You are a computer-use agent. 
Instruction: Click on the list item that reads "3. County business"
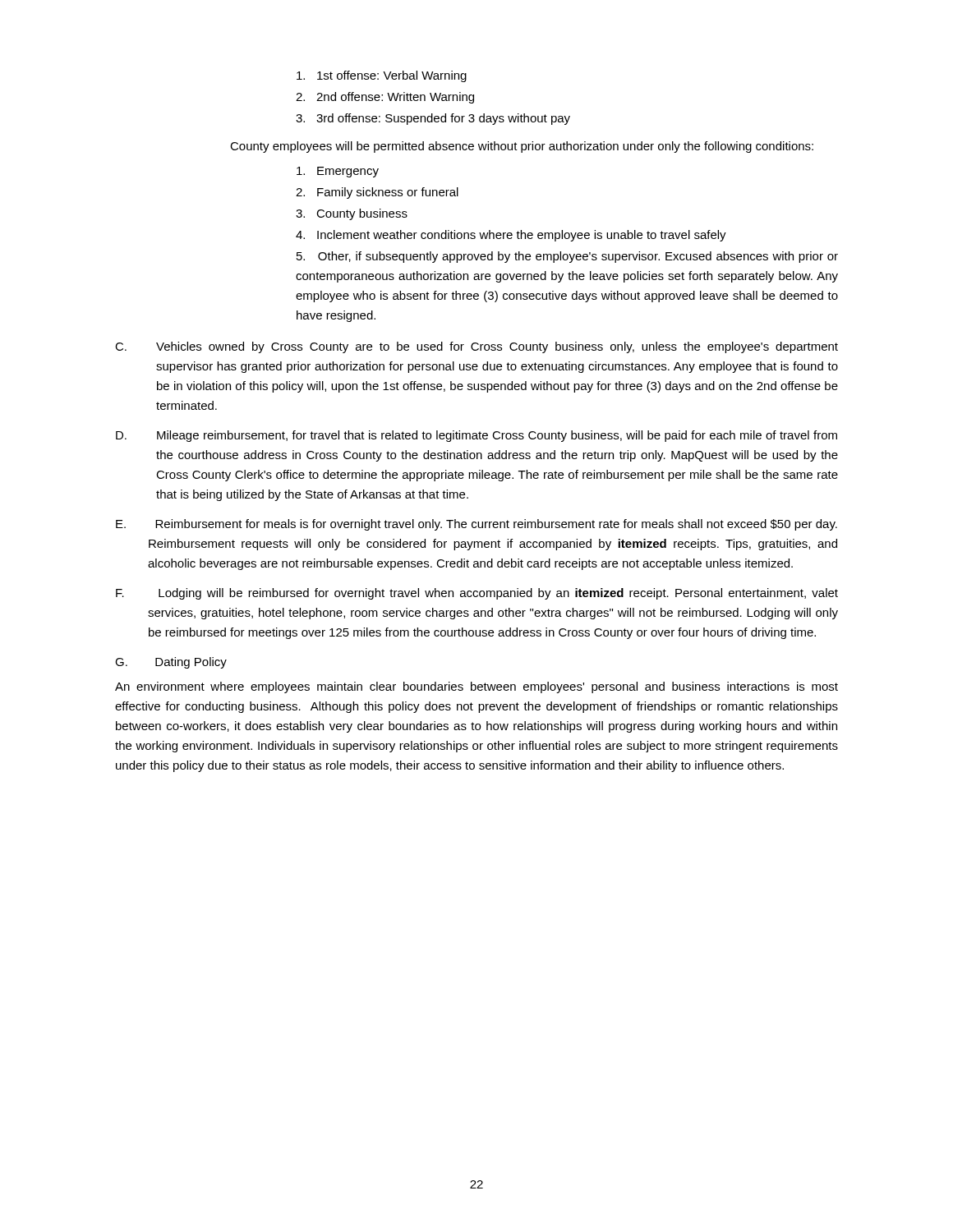pos(352,213)
